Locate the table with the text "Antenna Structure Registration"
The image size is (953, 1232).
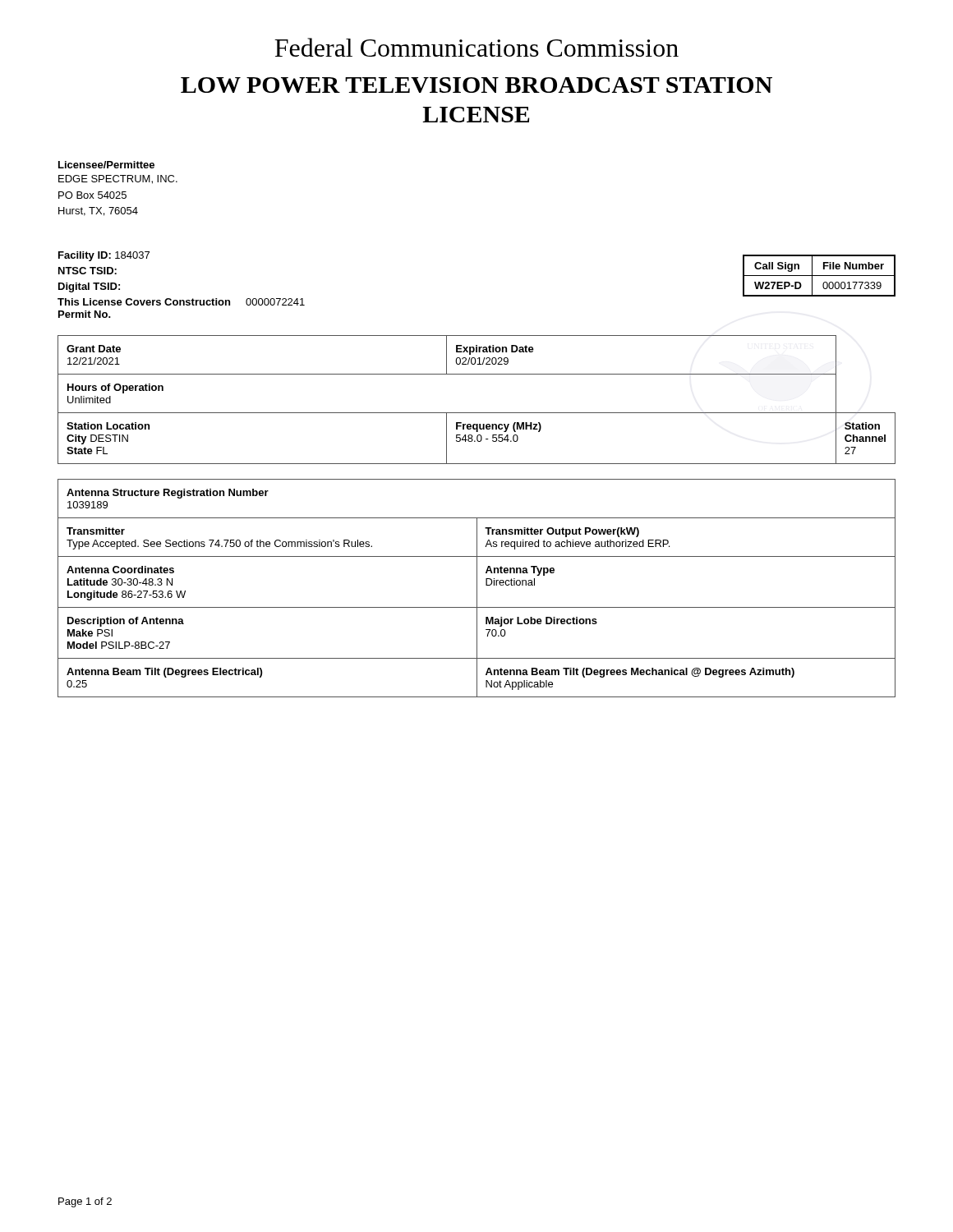[x=476, y=588]
